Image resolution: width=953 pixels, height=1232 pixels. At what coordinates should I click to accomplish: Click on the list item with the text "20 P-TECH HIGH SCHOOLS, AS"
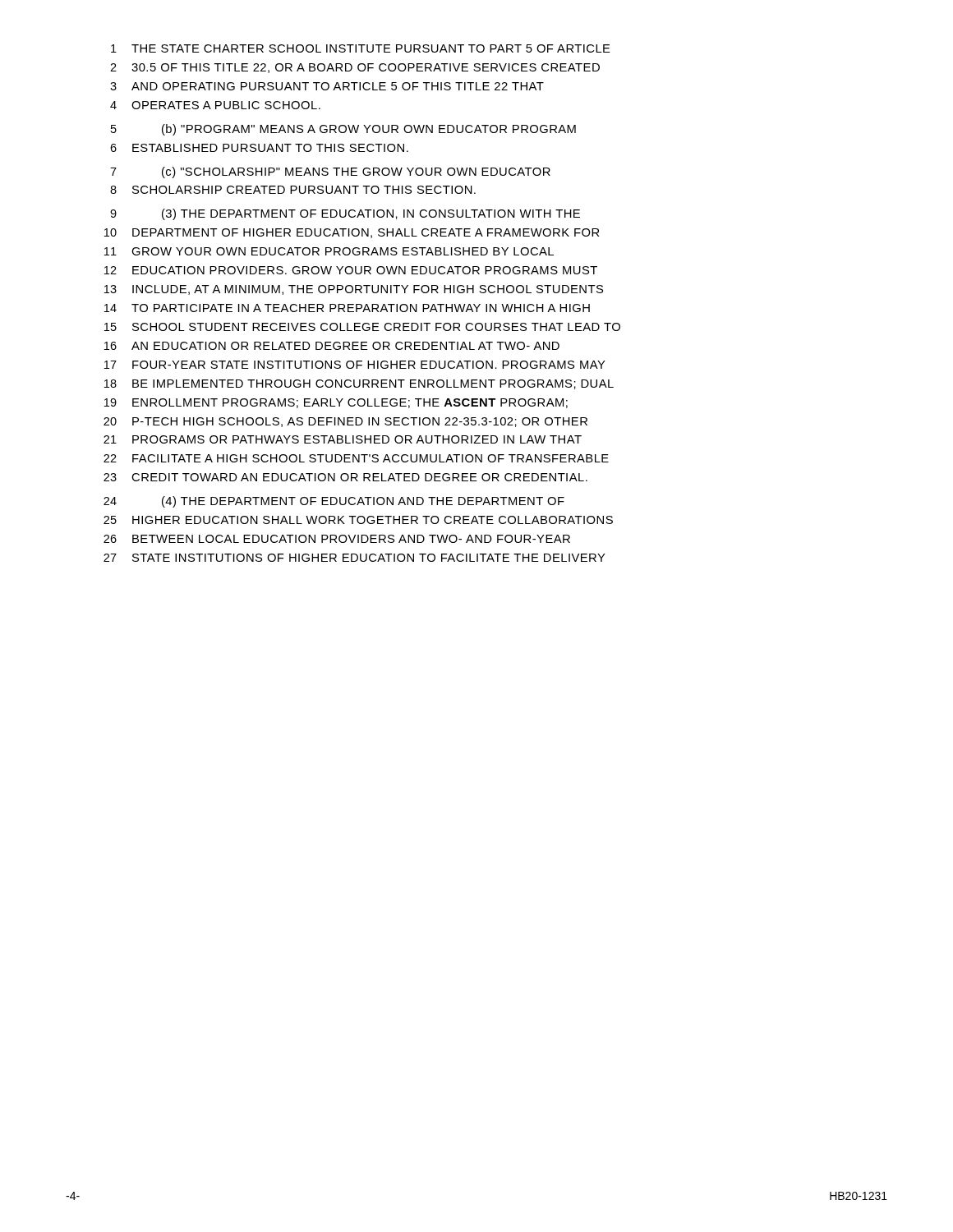335,421
